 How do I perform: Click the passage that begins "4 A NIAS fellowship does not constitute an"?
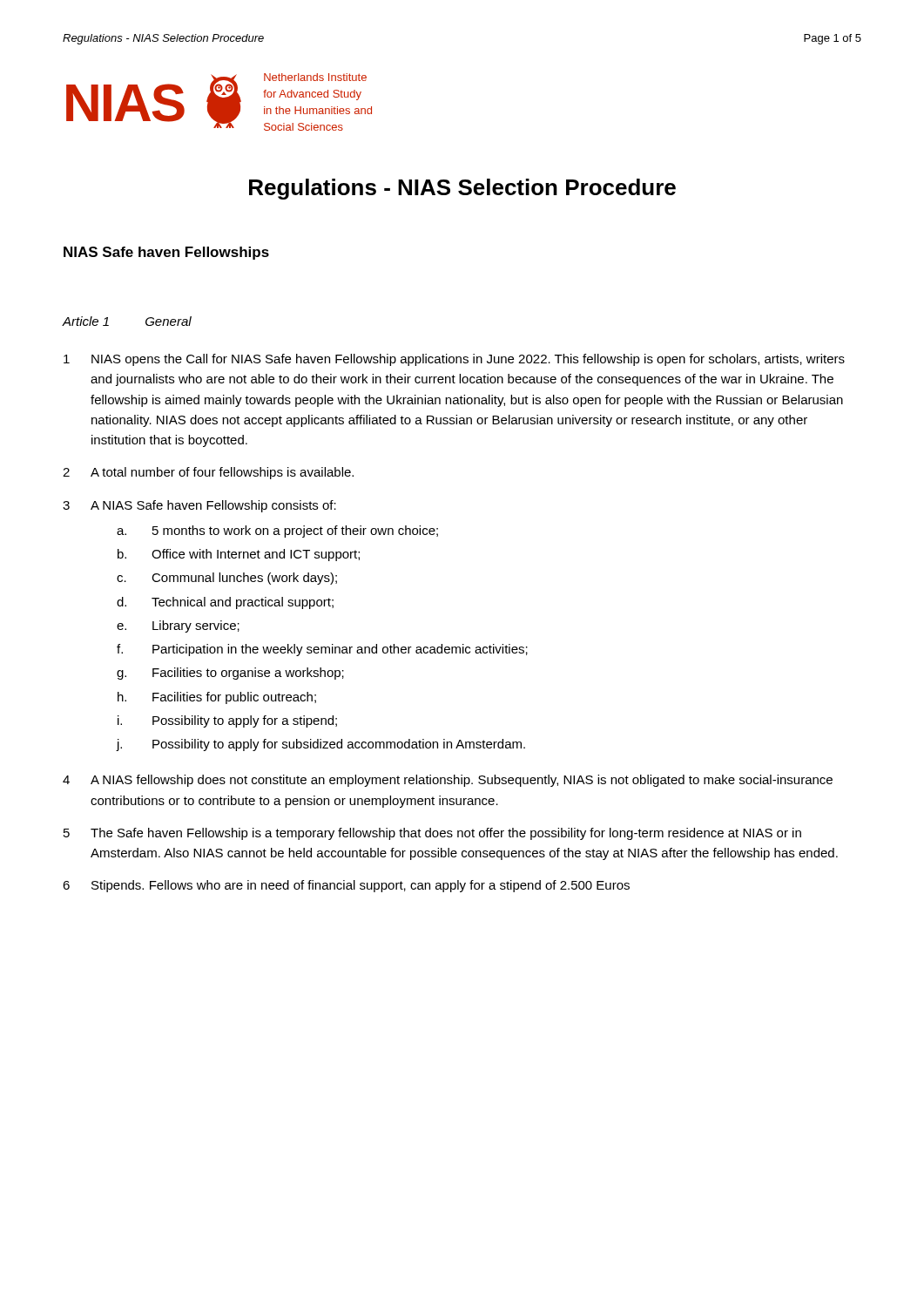point(462,790)
